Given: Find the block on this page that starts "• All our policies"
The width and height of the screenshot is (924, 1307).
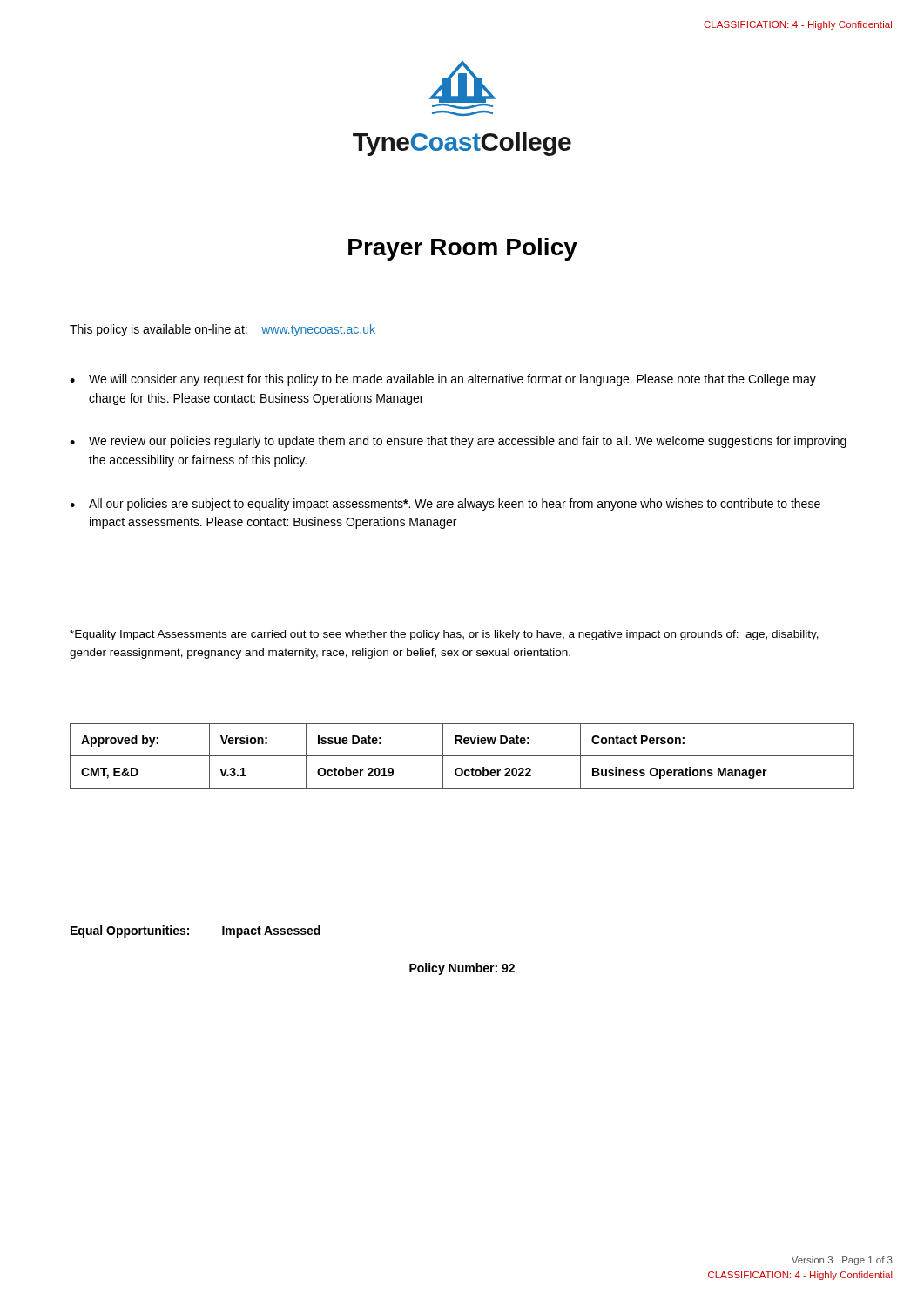Looking at the screenshot, I should pyautogui.click(x=462, y=514).
